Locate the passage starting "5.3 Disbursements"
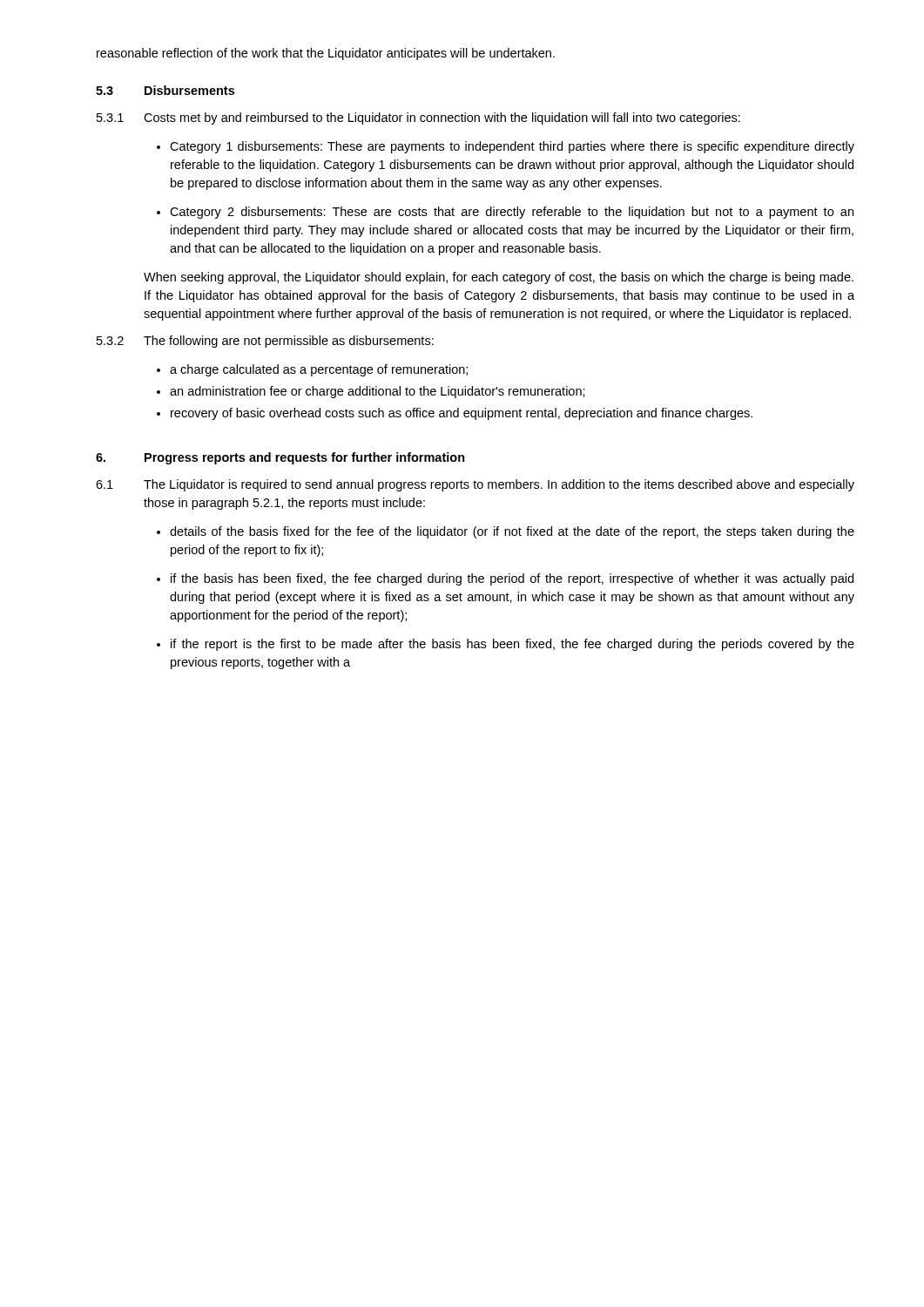This screenshot has width=924, height=1307. pos(165,90)
